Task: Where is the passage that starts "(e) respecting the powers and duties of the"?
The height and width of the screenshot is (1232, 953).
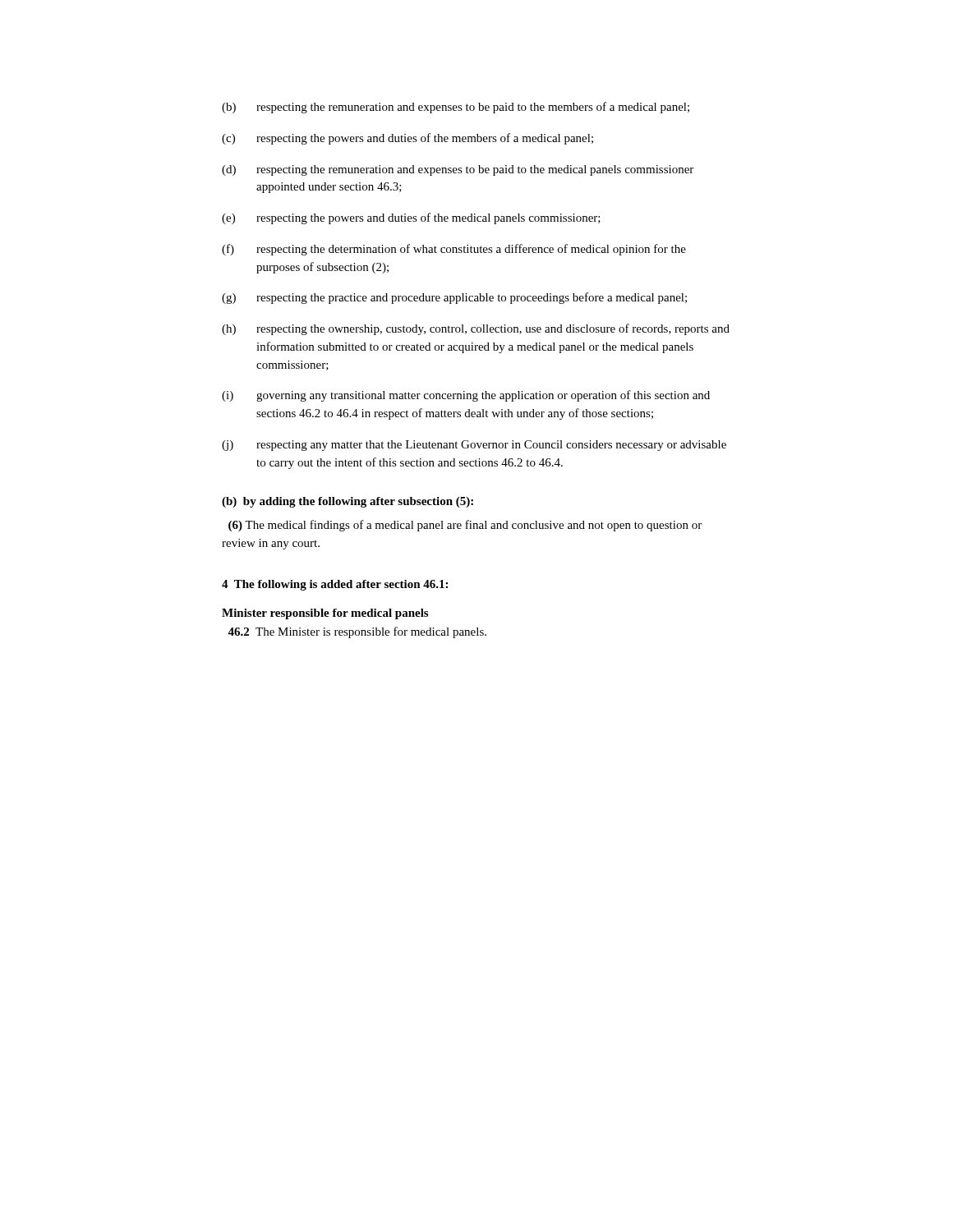Action: point(476,218)
